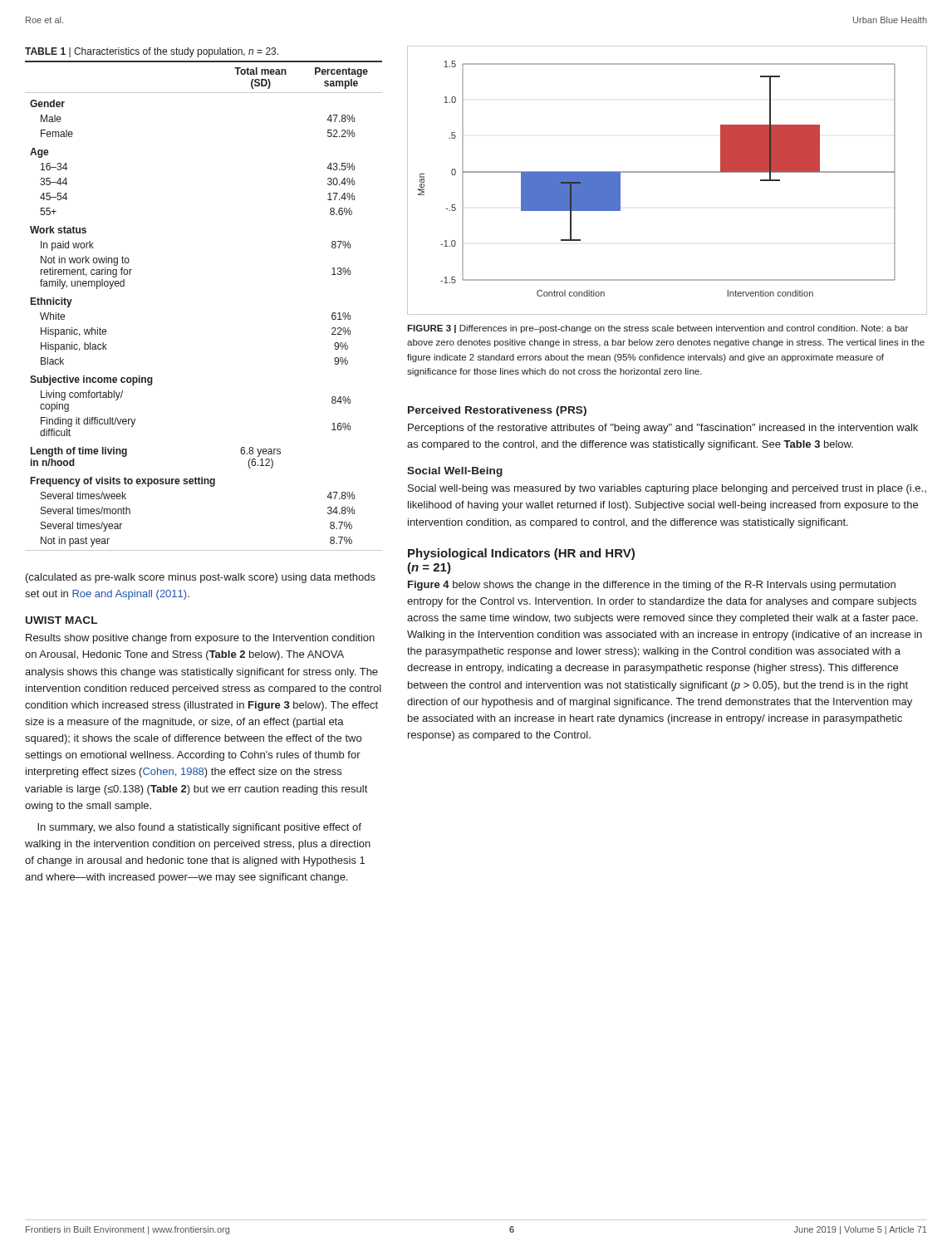Locate the section header that says "Physiological Indicators (HR and"
Viewport: 952px width, 1246px height.
pos(521,560)
